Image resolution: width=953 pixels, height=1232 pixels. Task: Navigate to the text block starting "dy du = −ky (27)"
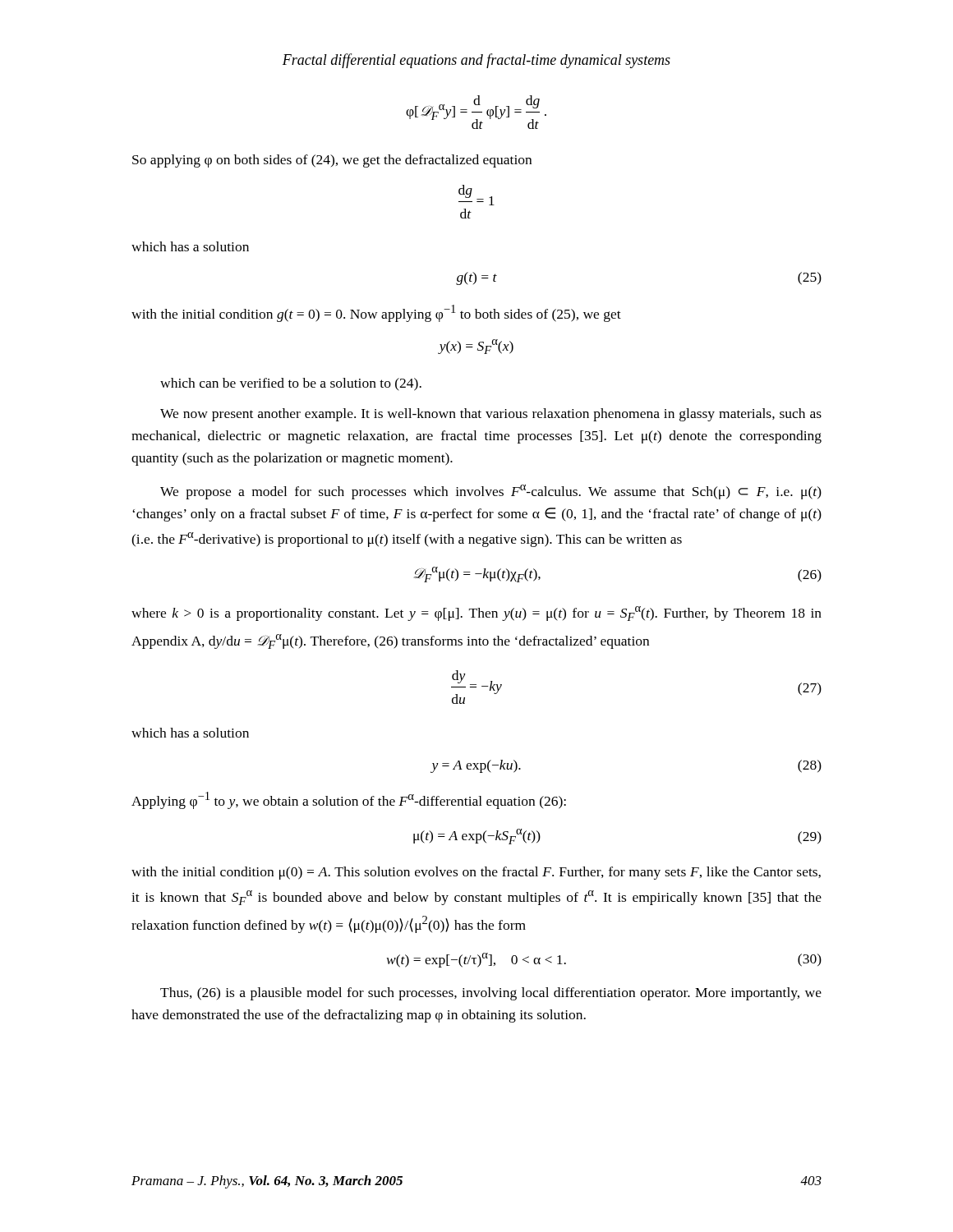458,687
